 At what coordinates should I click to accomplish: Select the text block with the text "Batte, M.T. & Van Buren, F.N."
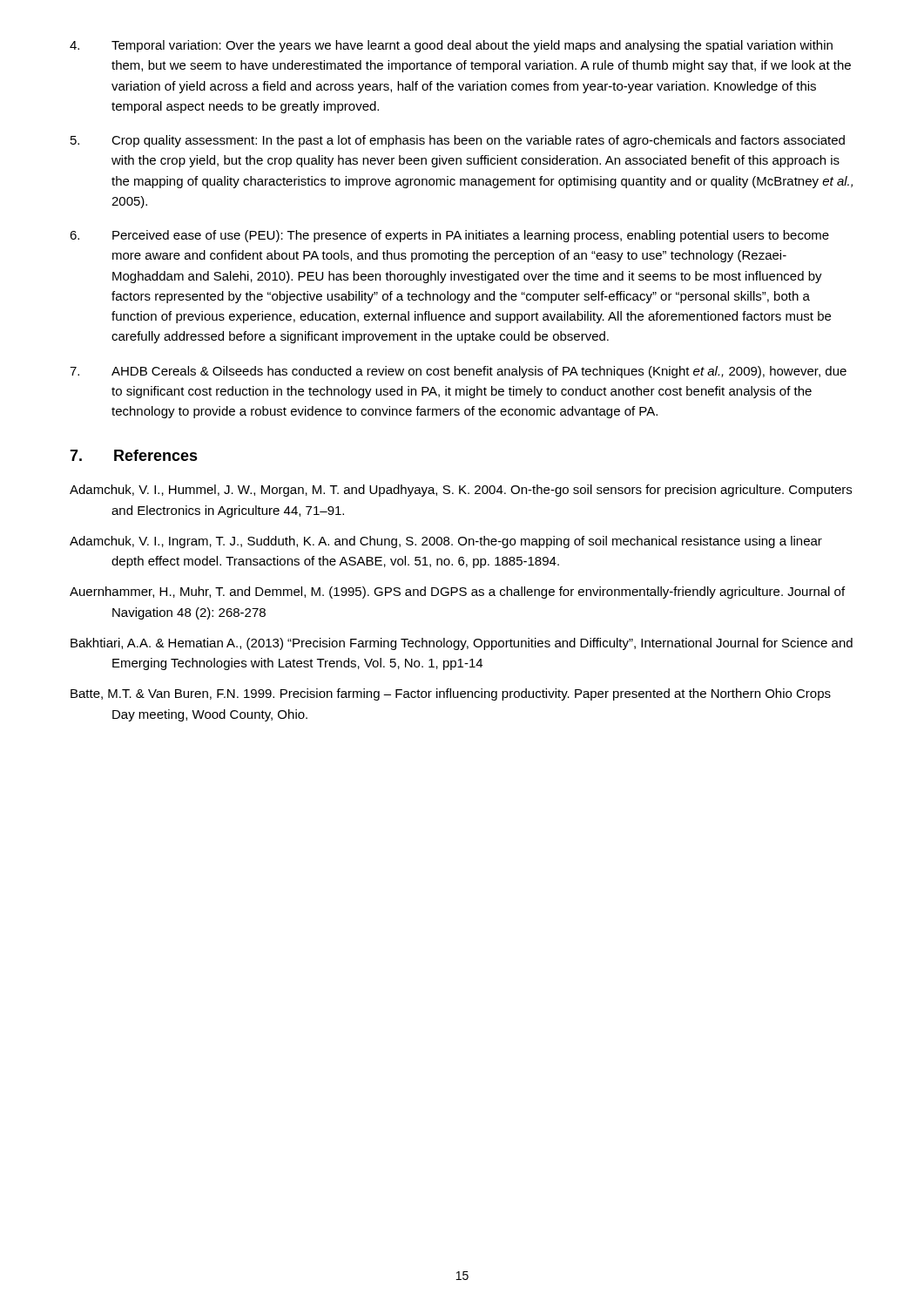[450, 703]
